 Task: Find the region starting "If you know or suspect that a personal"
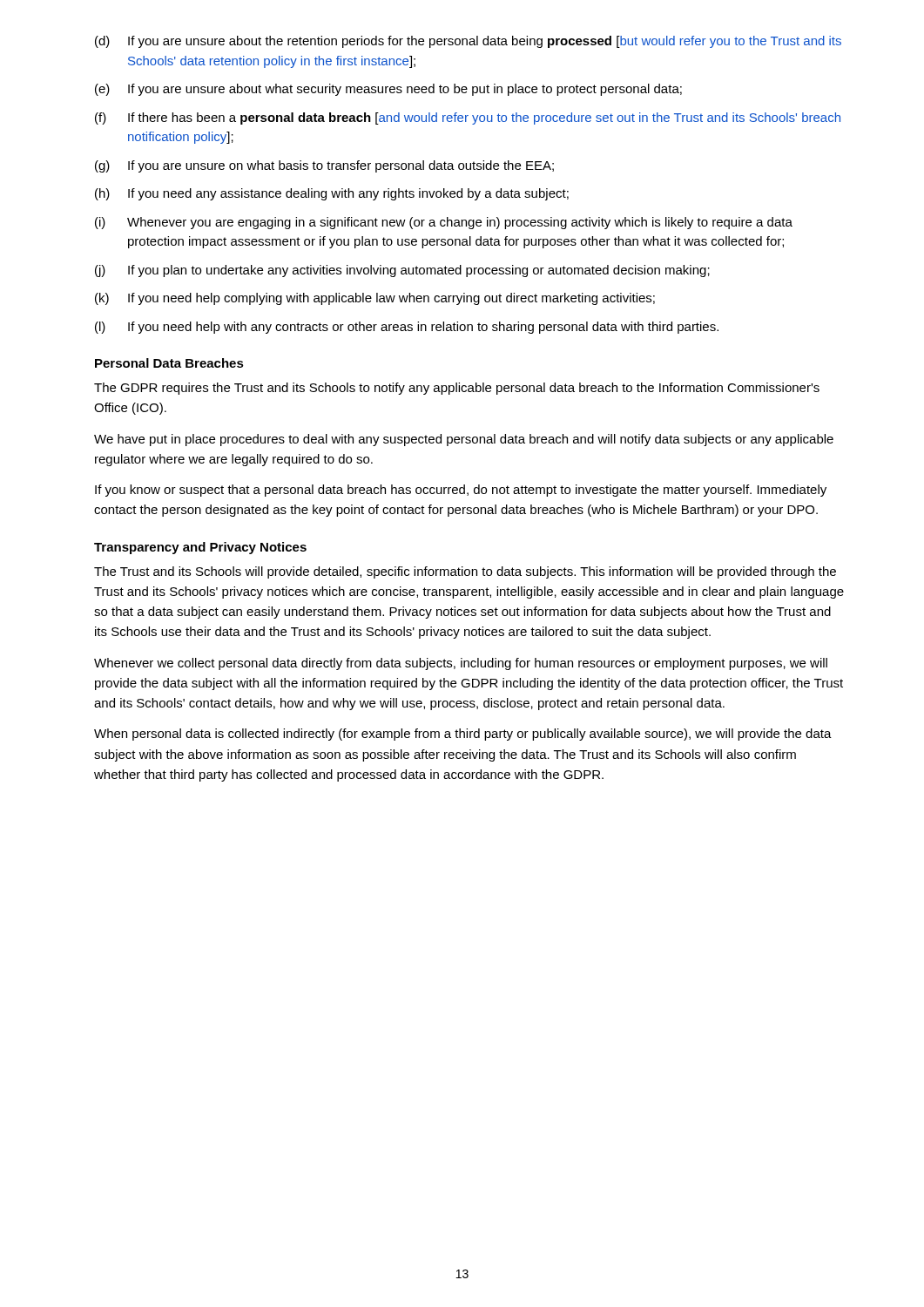point(460,499)
